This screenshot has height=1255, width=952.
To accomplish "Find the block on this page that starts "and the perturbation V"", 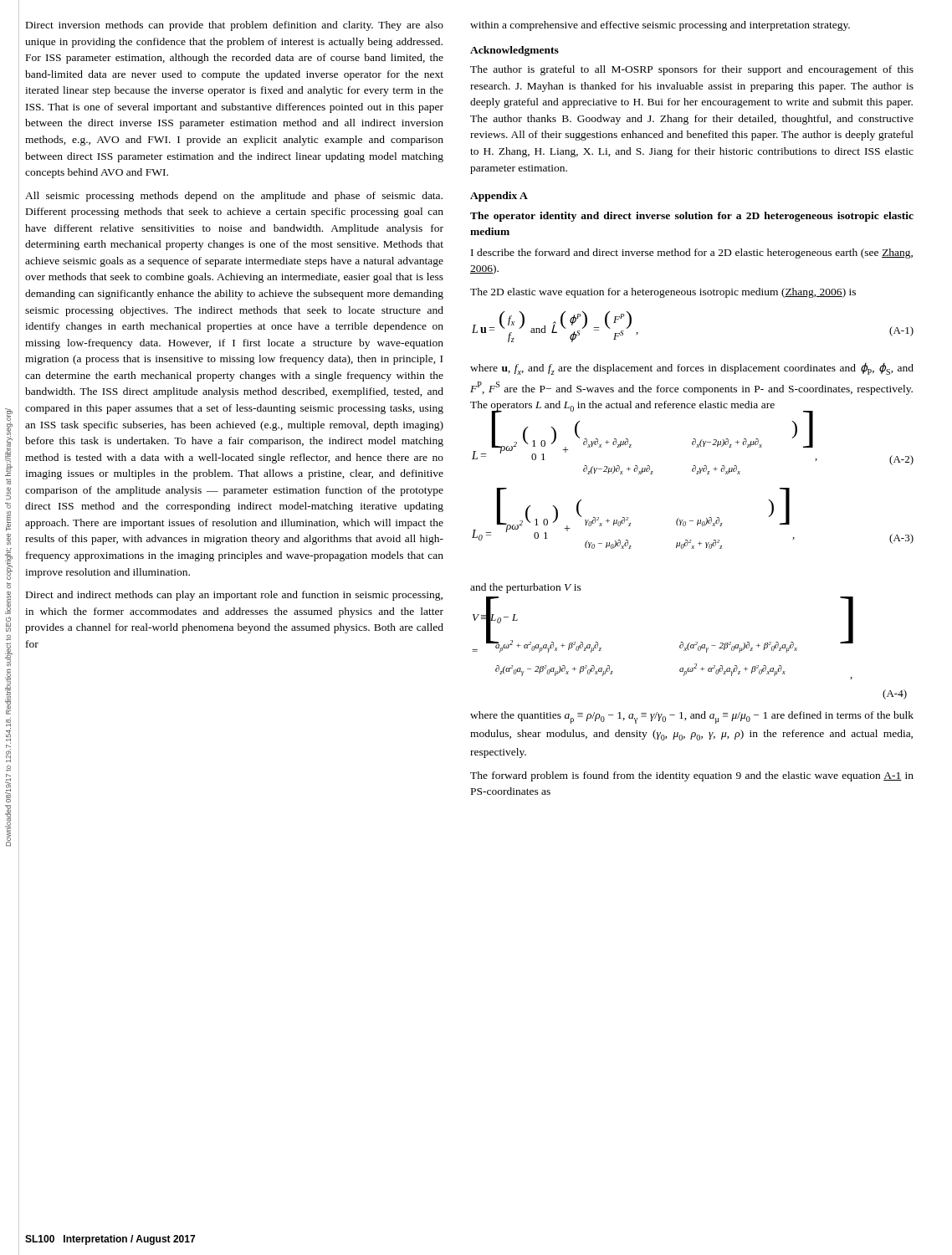I will 526,588.
